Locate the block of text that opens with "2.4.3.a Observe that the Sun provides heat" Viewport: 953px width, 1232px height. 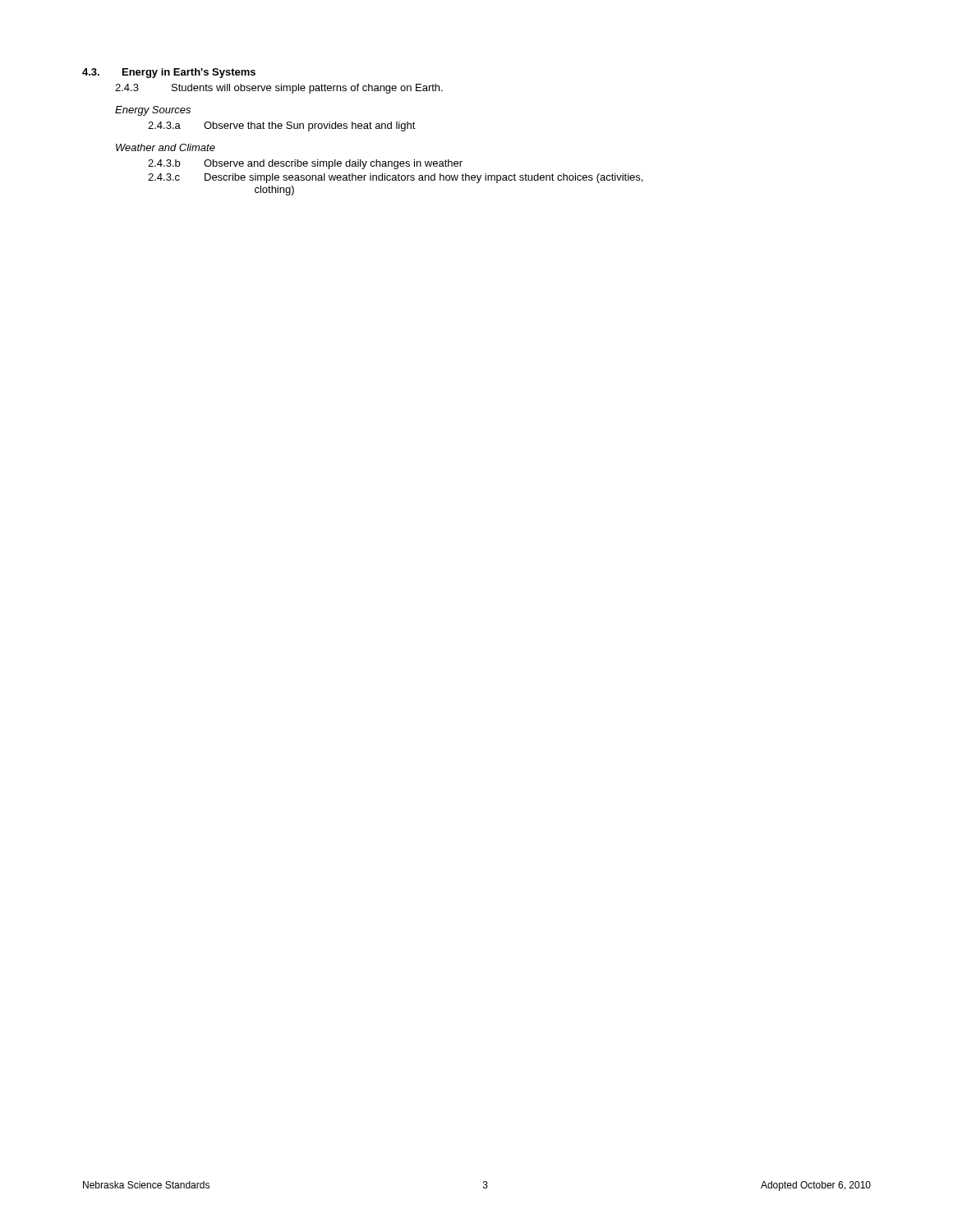click(x=282, y=126)
